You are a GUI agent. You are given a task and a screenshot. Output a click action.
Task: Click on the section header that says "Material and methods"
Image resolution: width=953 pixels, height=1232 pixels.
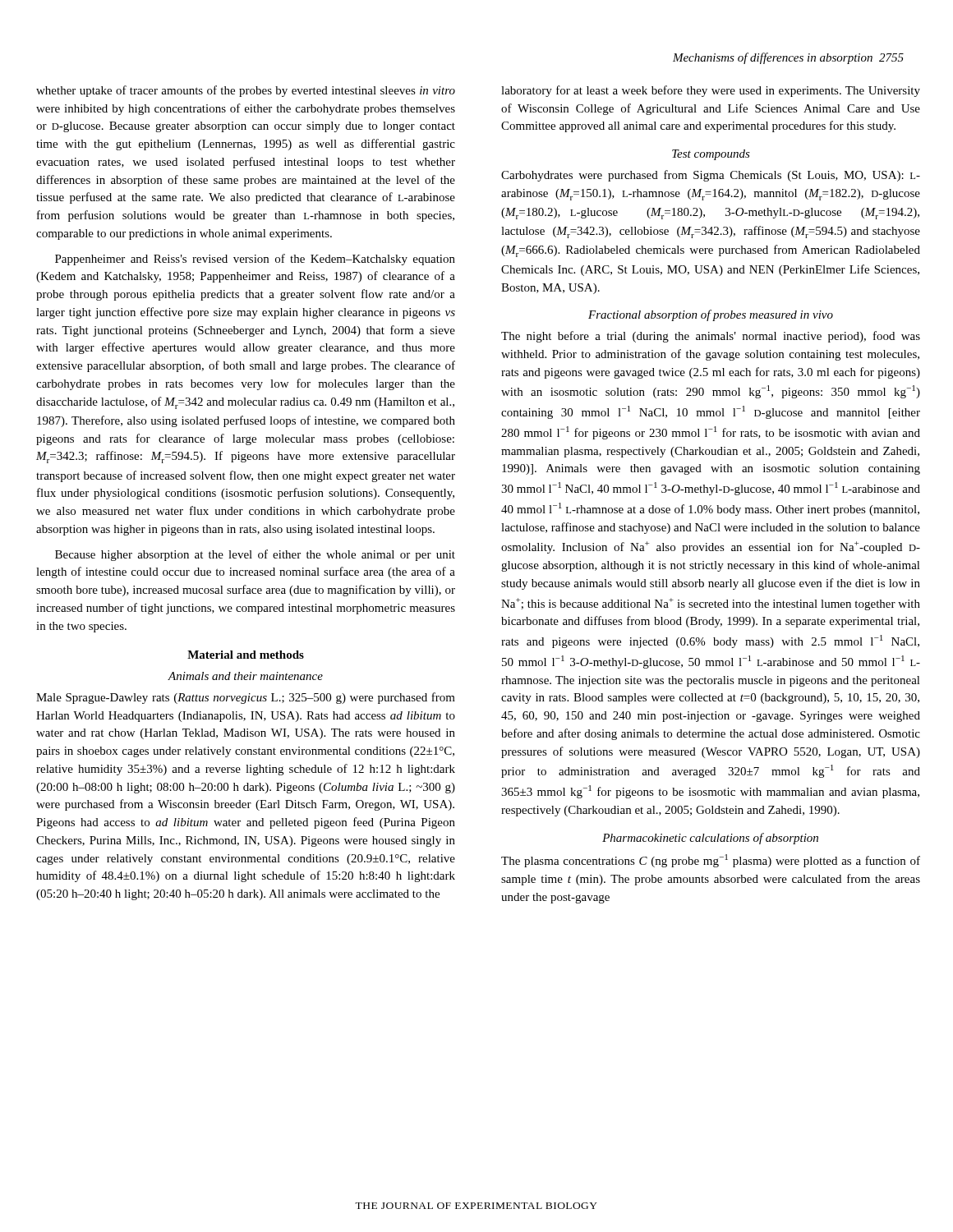(246, 655)
